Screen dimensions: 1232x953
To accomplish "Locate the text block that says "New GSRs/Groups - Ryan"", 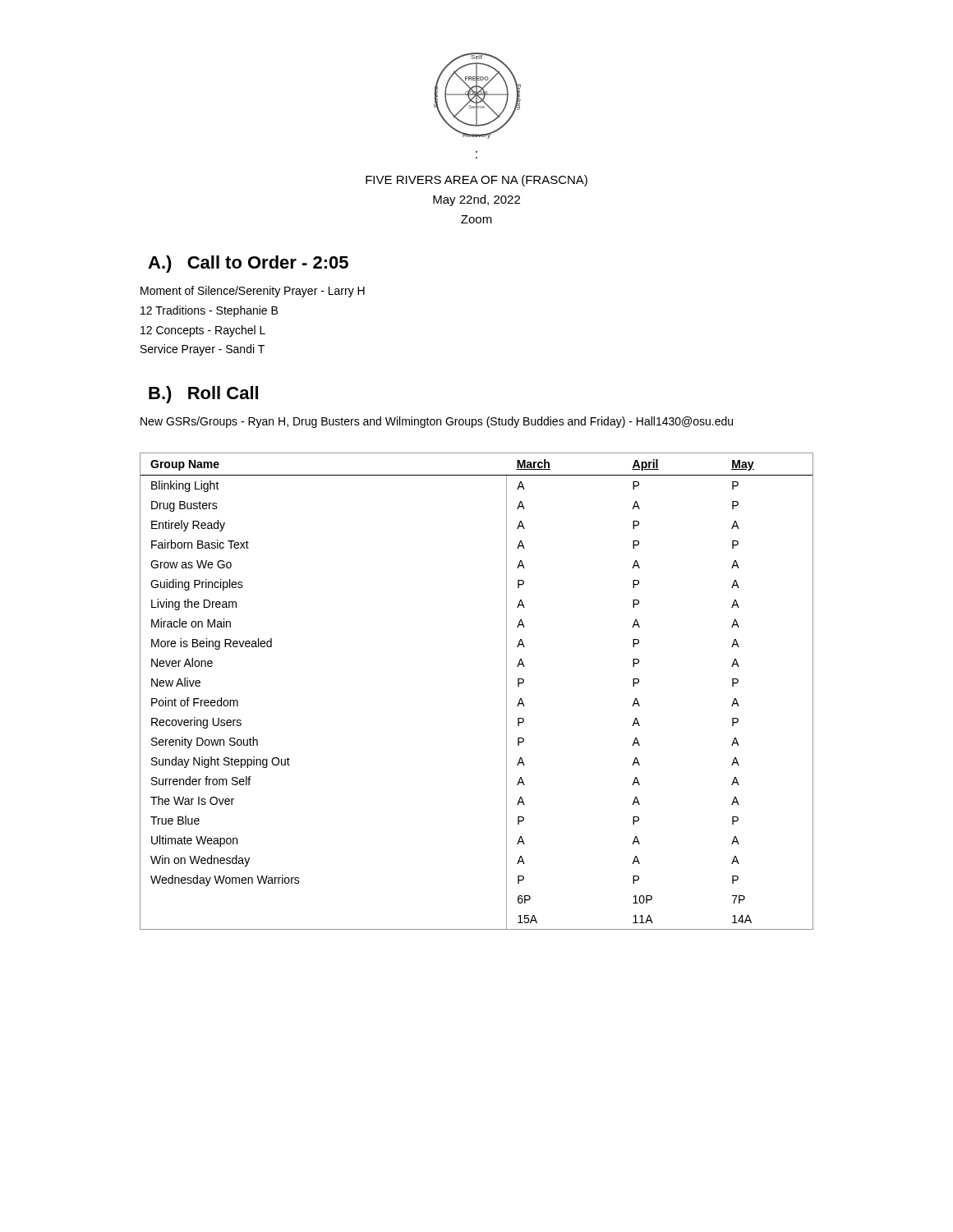I will [437, 422].
